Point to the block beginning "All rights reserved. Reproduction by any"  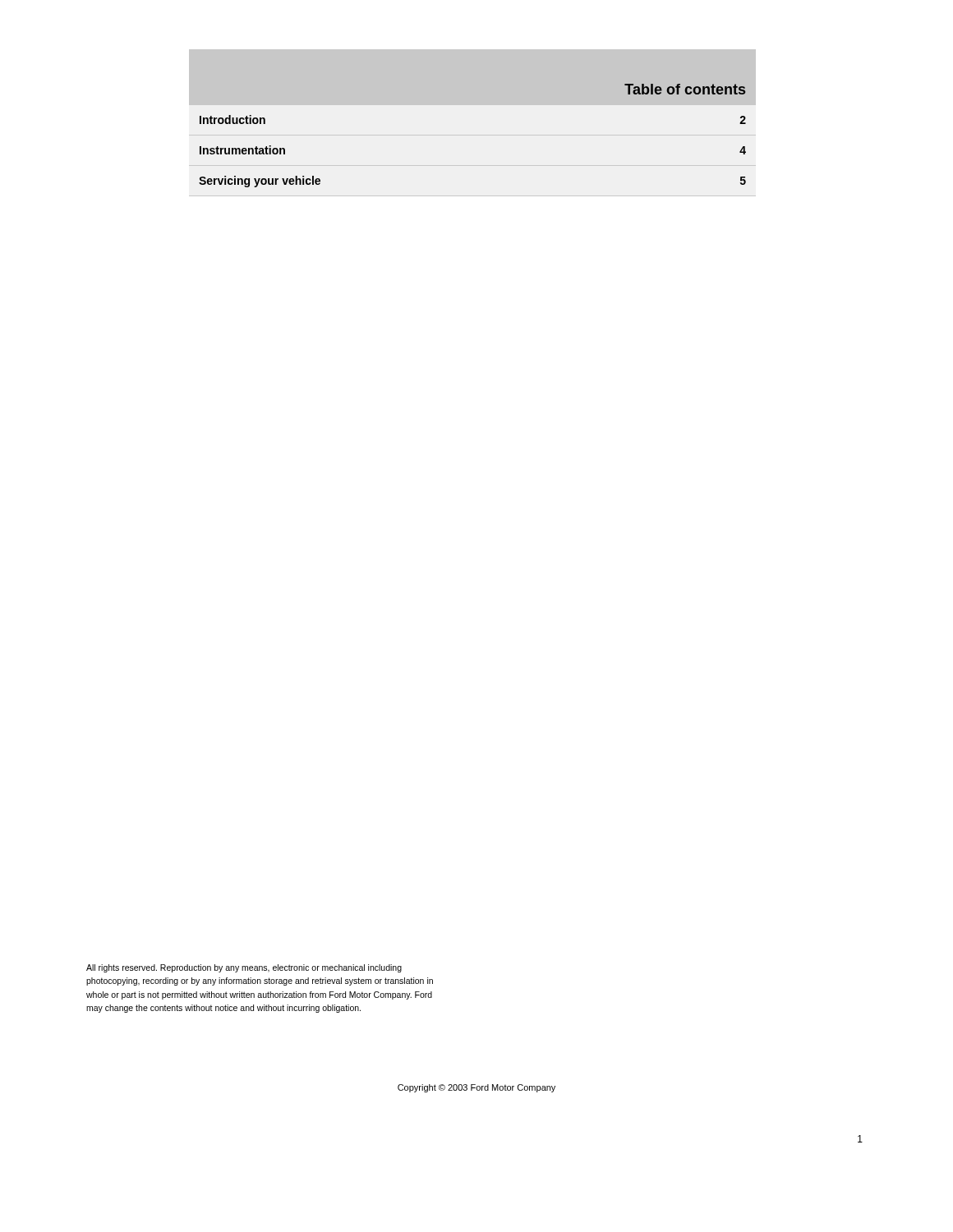tap(267, 988)
